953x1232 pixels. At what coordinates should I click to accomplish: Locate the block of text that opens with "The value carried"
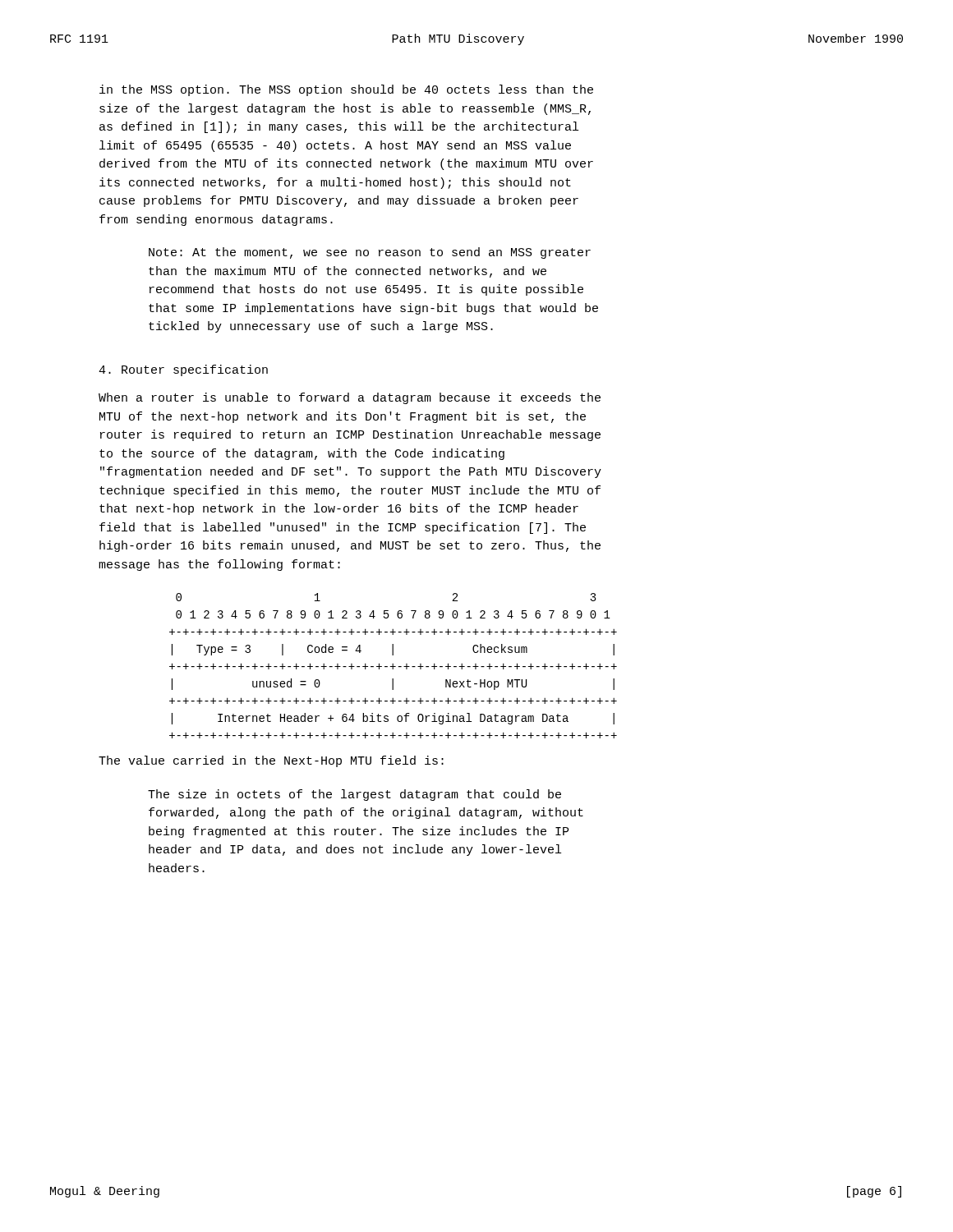click(x=272, y=762)
